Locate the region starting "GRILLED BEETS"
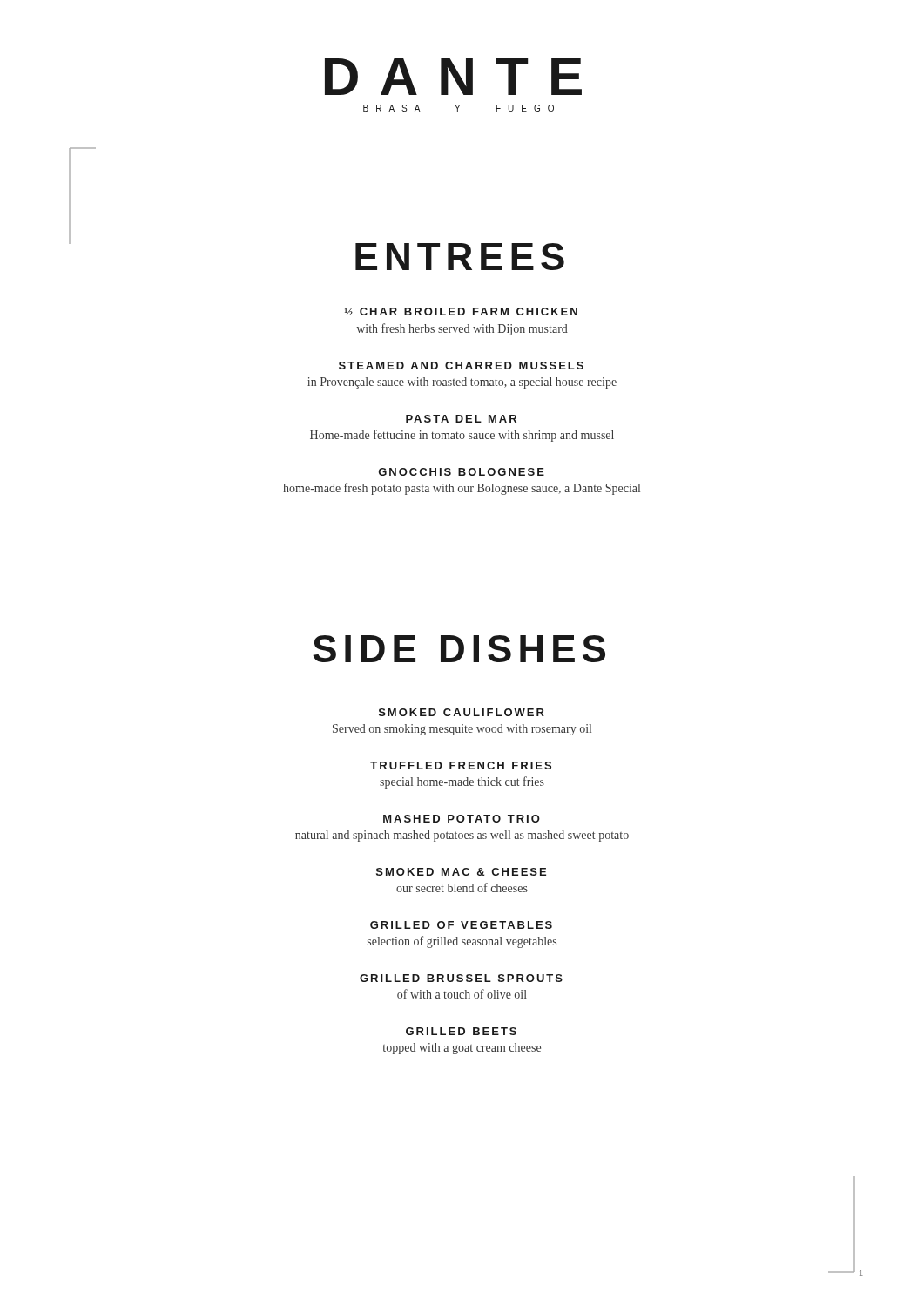Screen dimensions: 1307x924 (462, 1031)
